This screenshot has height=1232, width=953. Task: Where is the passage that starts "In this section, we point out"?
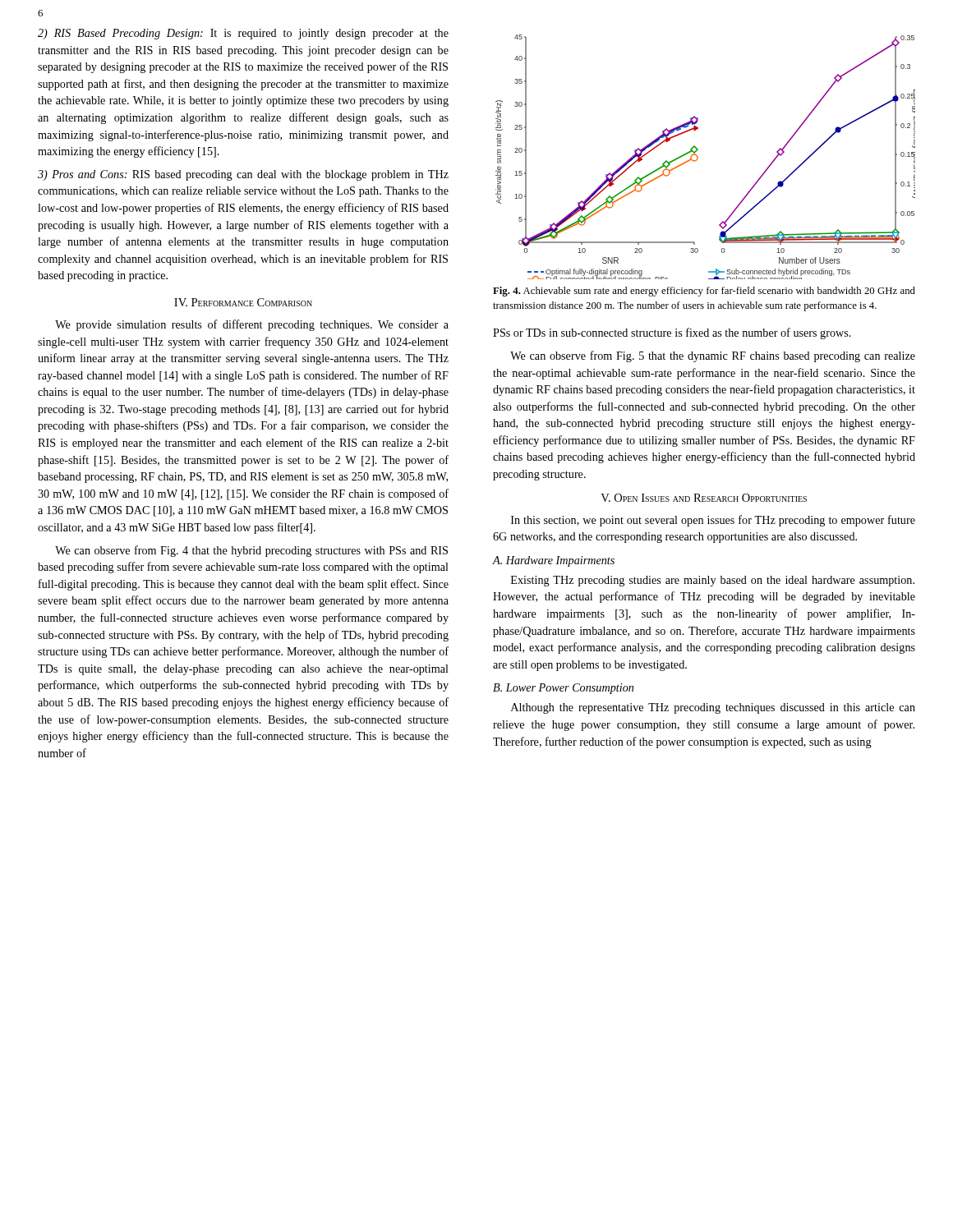704,528
